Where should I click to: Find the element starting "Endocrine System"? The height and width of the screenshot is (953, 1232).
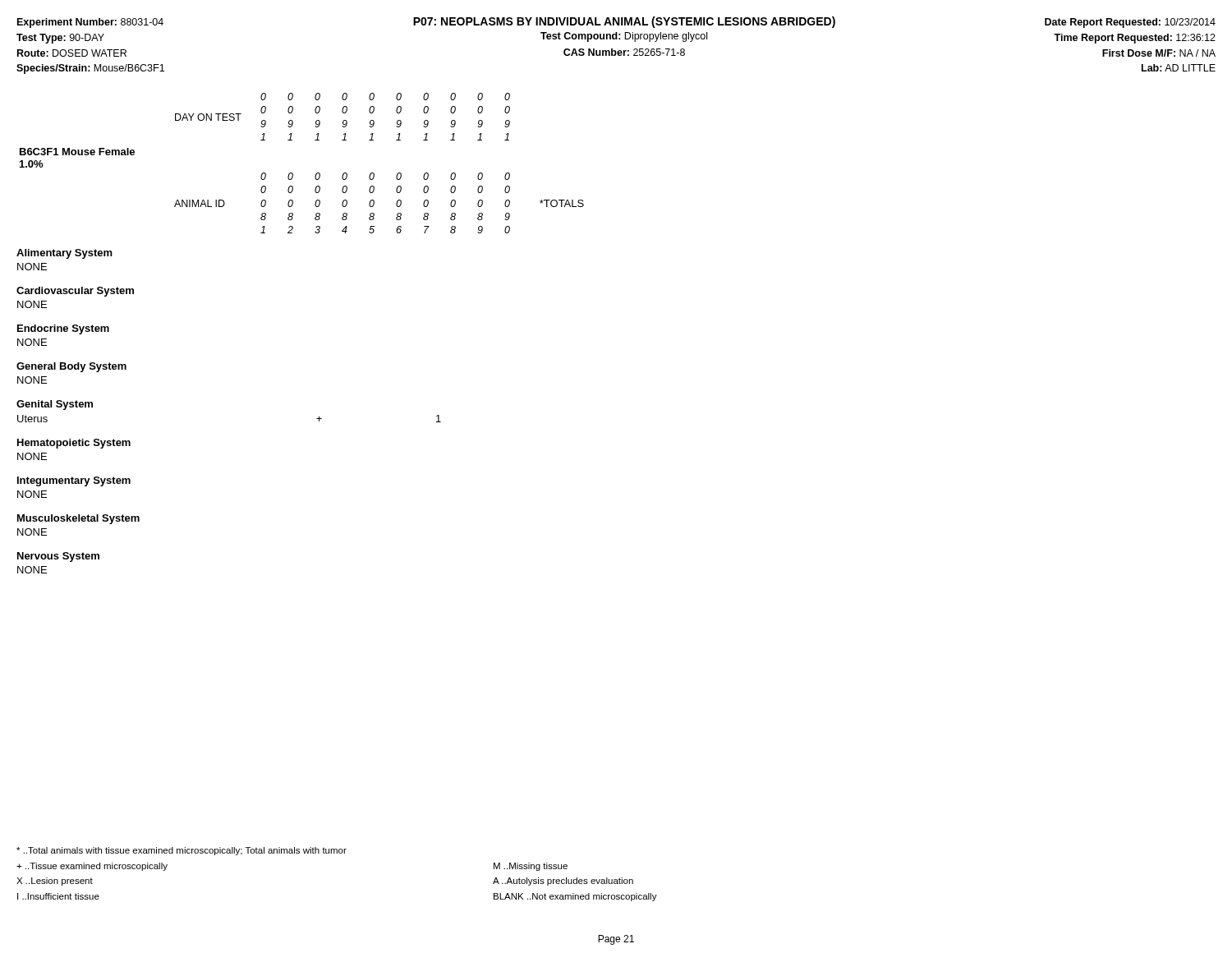point(63,328)
